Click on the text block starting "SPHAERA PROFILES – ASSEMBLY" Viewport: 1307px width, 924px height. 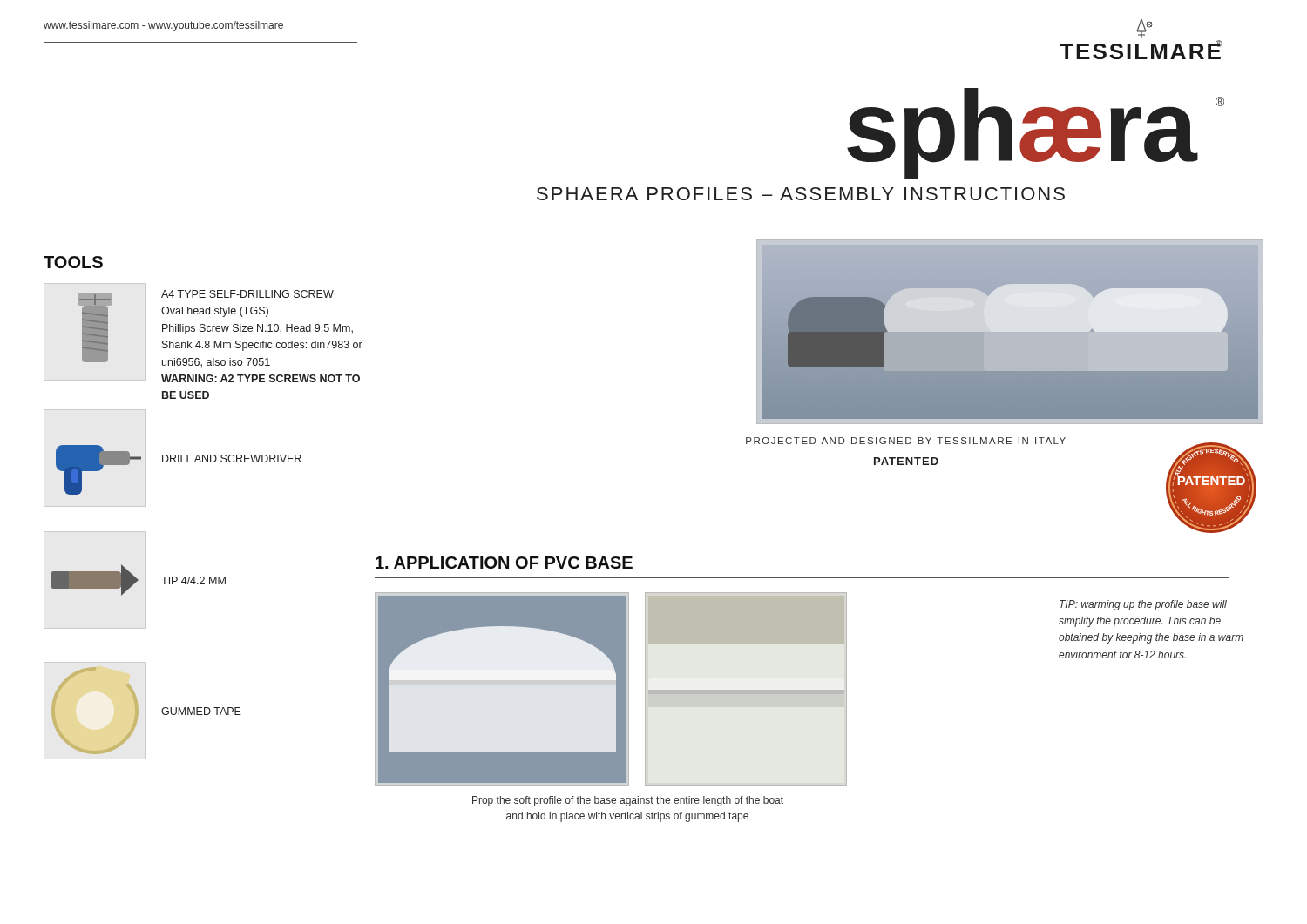[x=802, y=194]
